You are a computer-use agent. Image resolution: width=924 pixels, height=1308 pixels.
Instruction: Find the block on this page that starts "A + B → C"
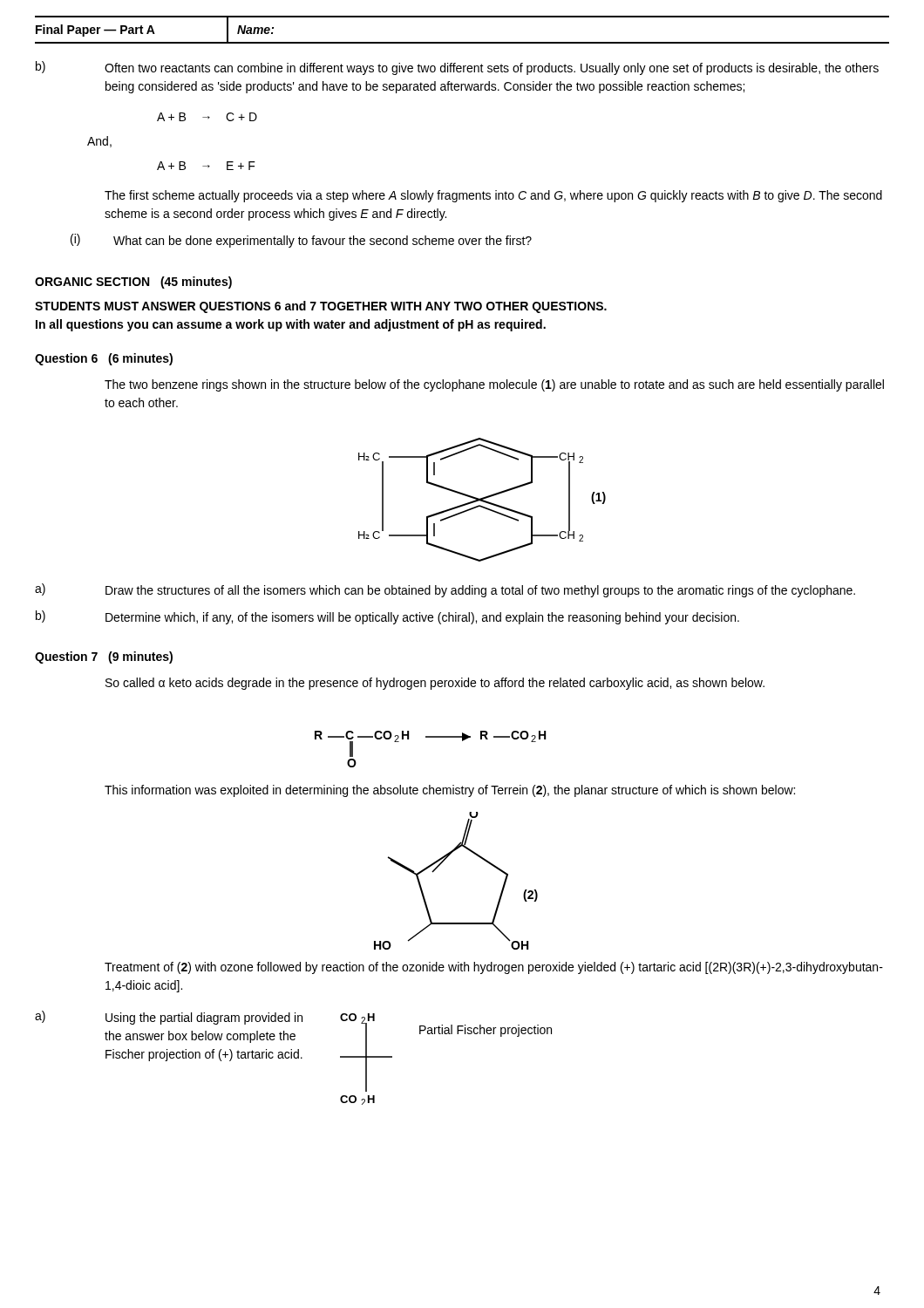point(207,117)
